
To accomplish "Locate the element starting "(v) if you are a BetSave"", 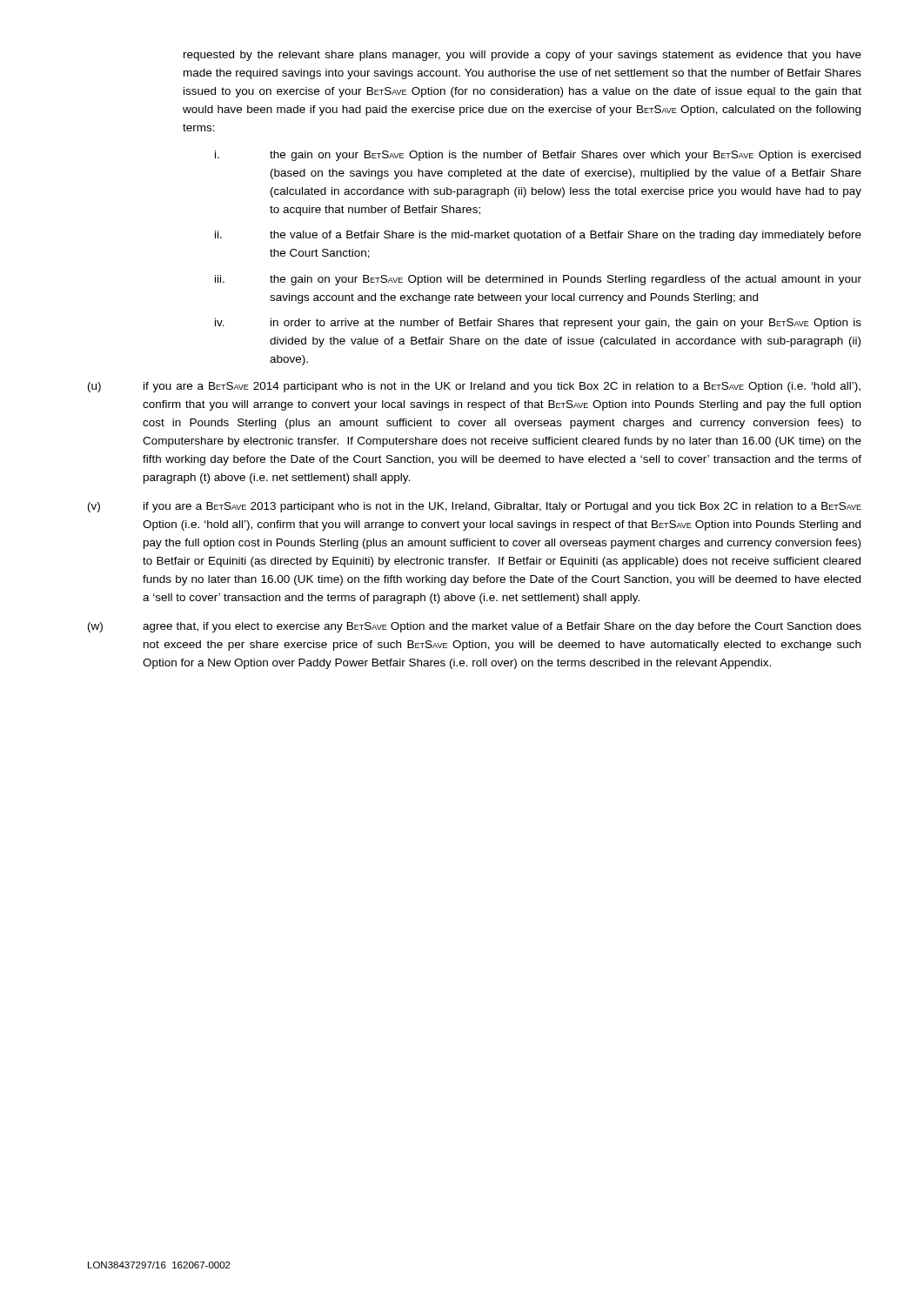I will pos(474,552).
